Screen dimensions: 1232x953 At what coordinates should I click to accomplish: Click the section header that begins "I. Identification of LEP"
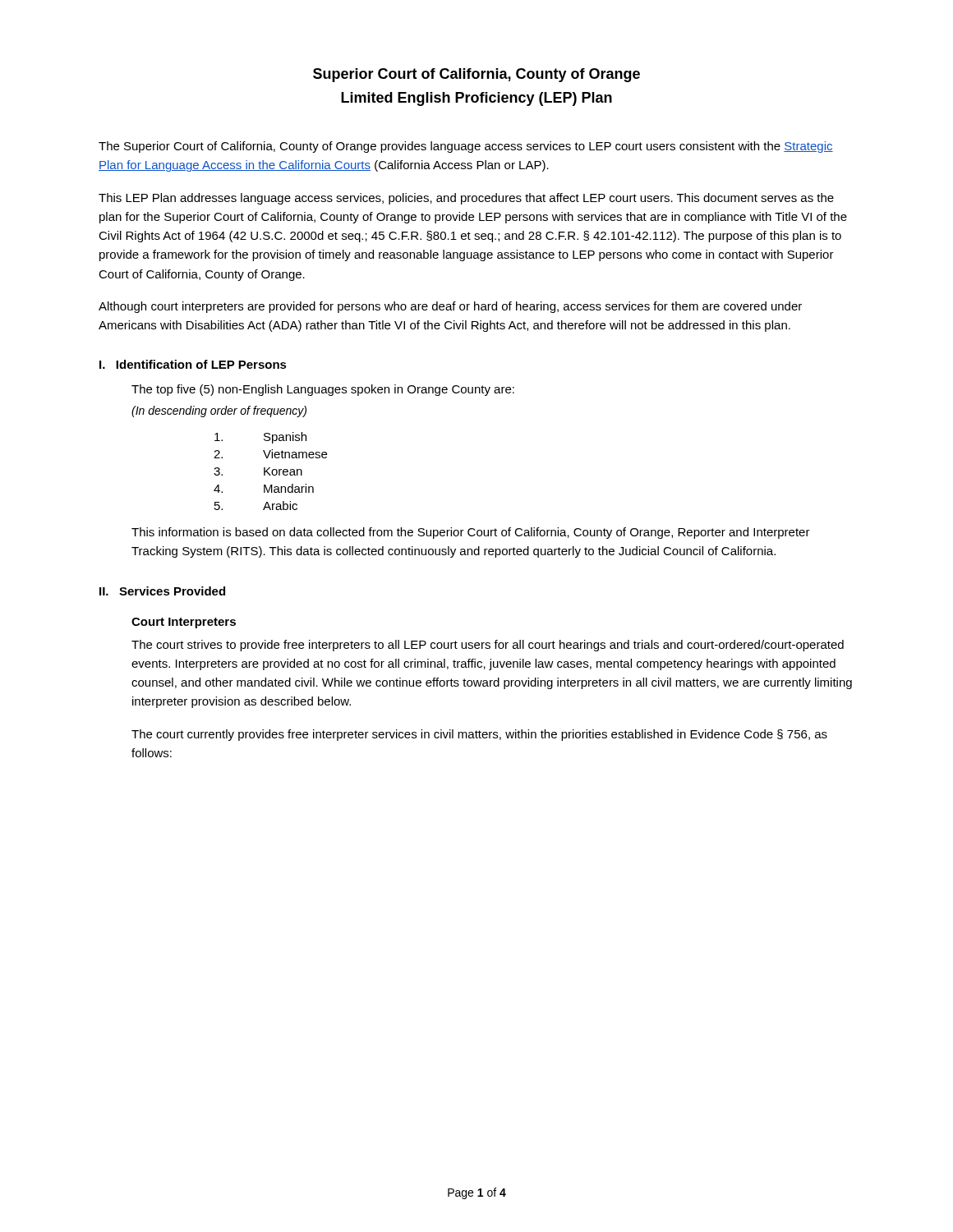tap(193, 364)
